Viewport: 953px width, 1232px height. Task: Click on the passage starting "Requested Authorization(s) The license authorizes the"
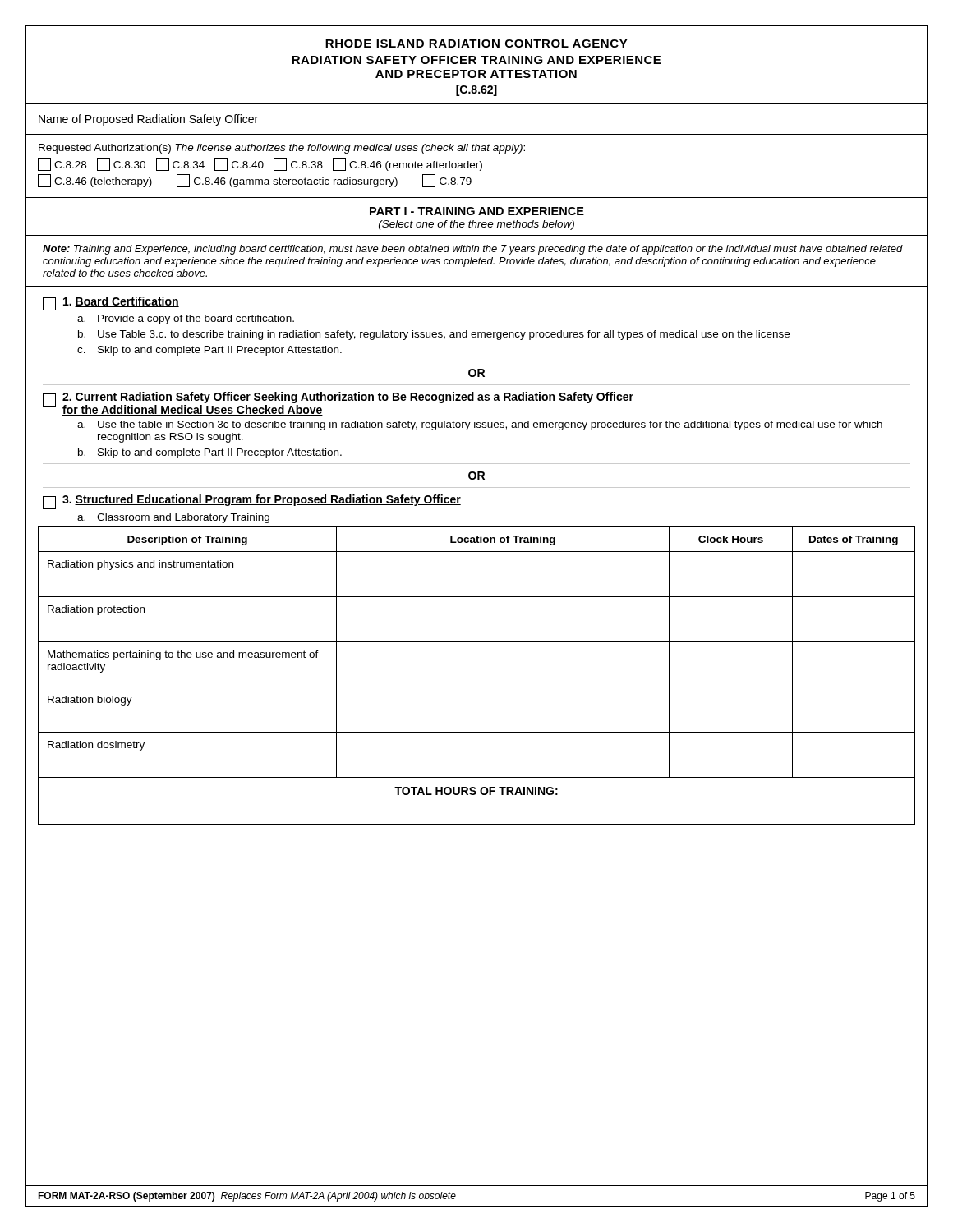click(x=476, y=164)
